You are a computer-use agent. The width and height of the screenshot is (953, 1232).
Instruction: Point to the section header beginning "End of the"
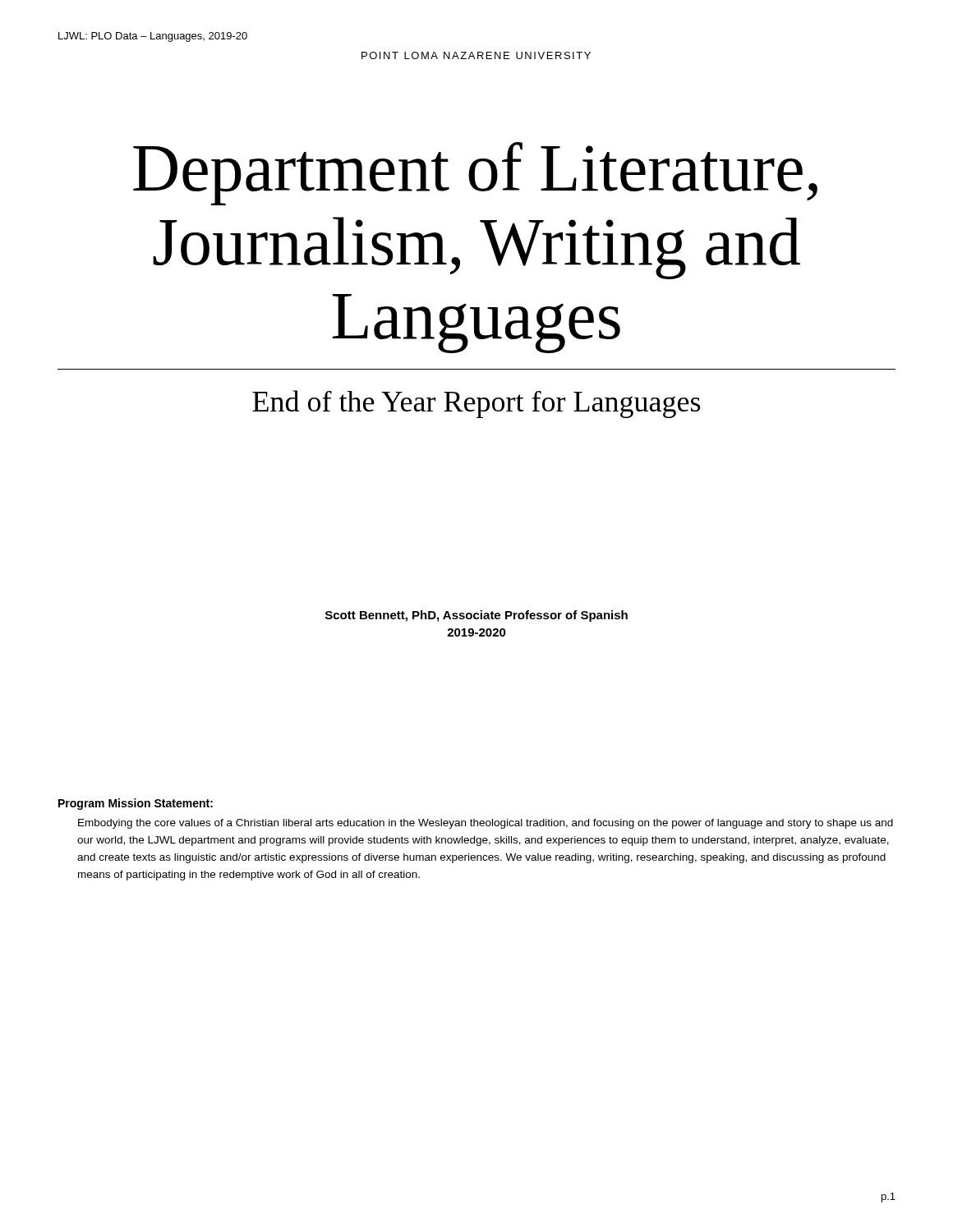pyautogui.click(x=476, y=401)
